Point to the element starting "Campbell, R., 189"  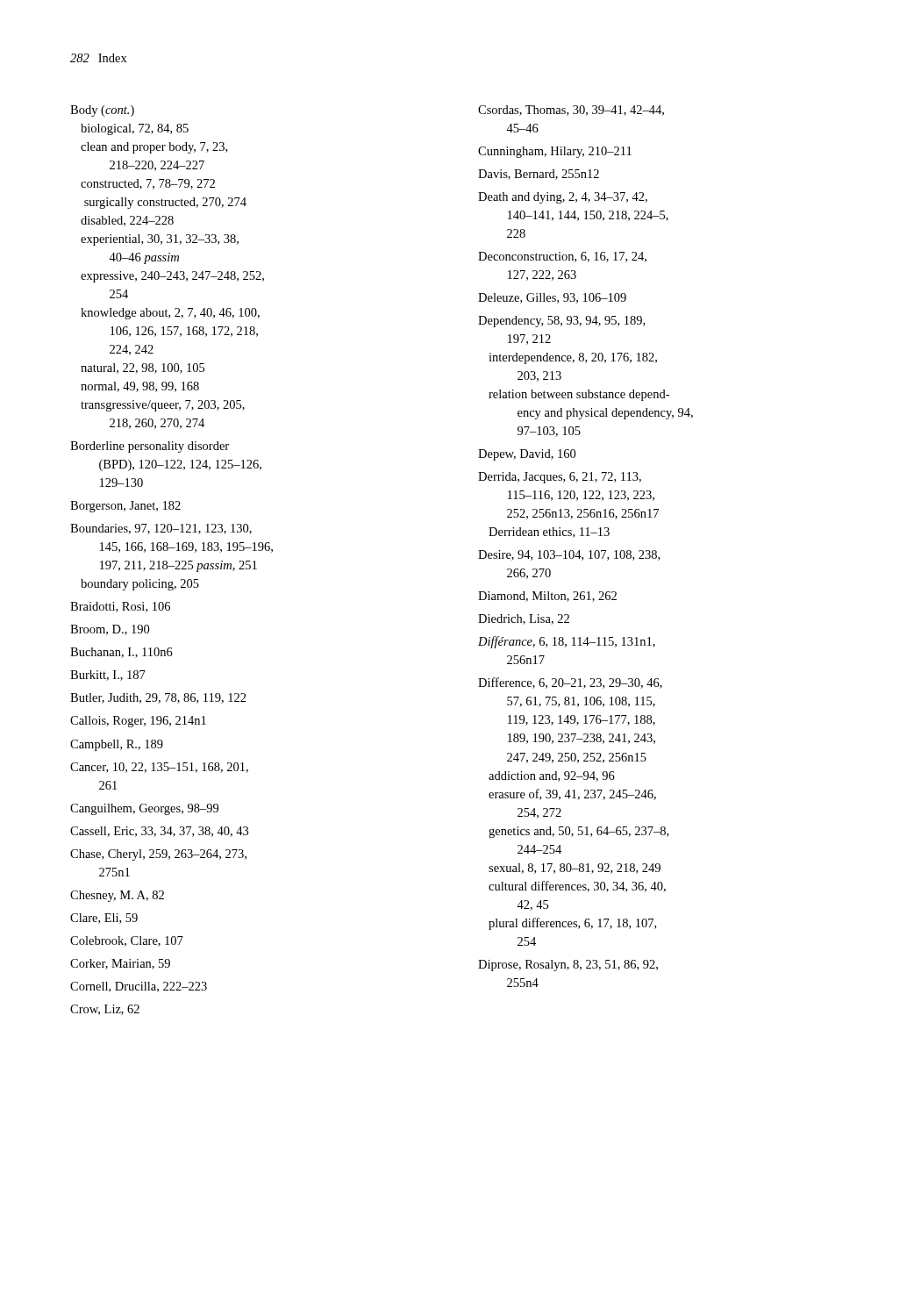(x=117, y=744)
